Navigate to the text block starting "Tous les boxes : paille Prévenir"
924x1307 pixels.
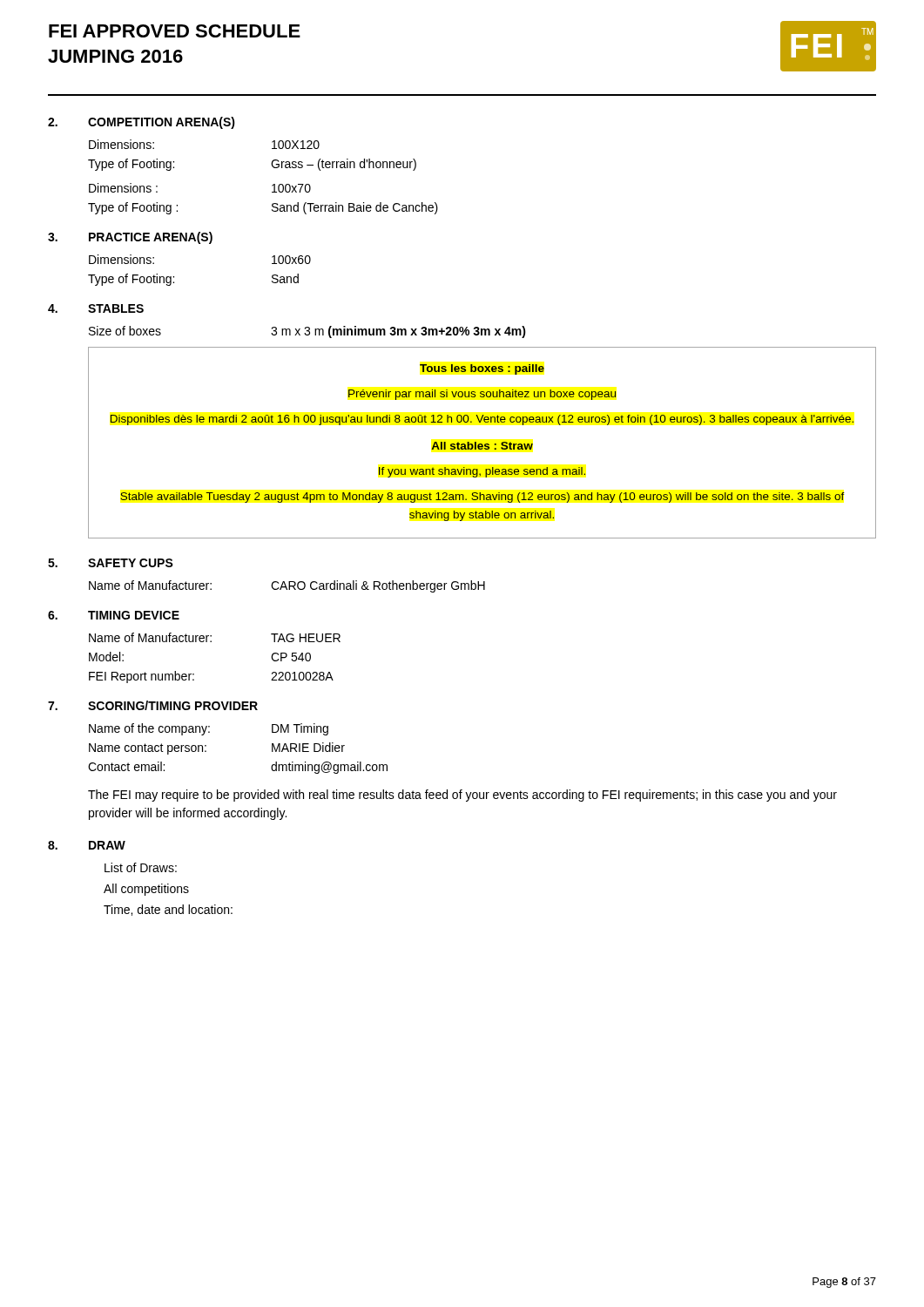[x=482, y=442]
